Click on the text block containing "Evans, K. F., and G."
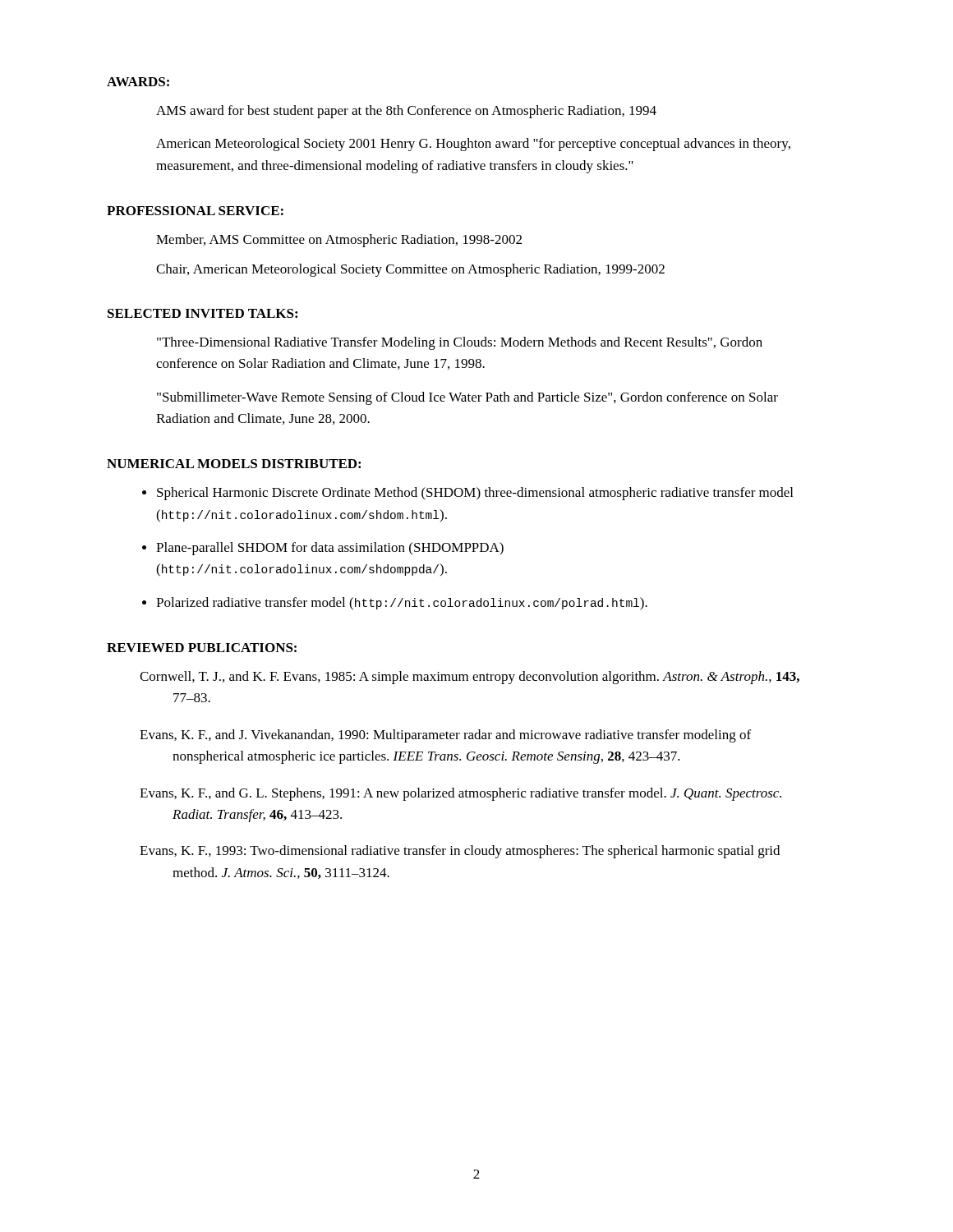Screen dimensions: 1232x953 click(478, 803)
